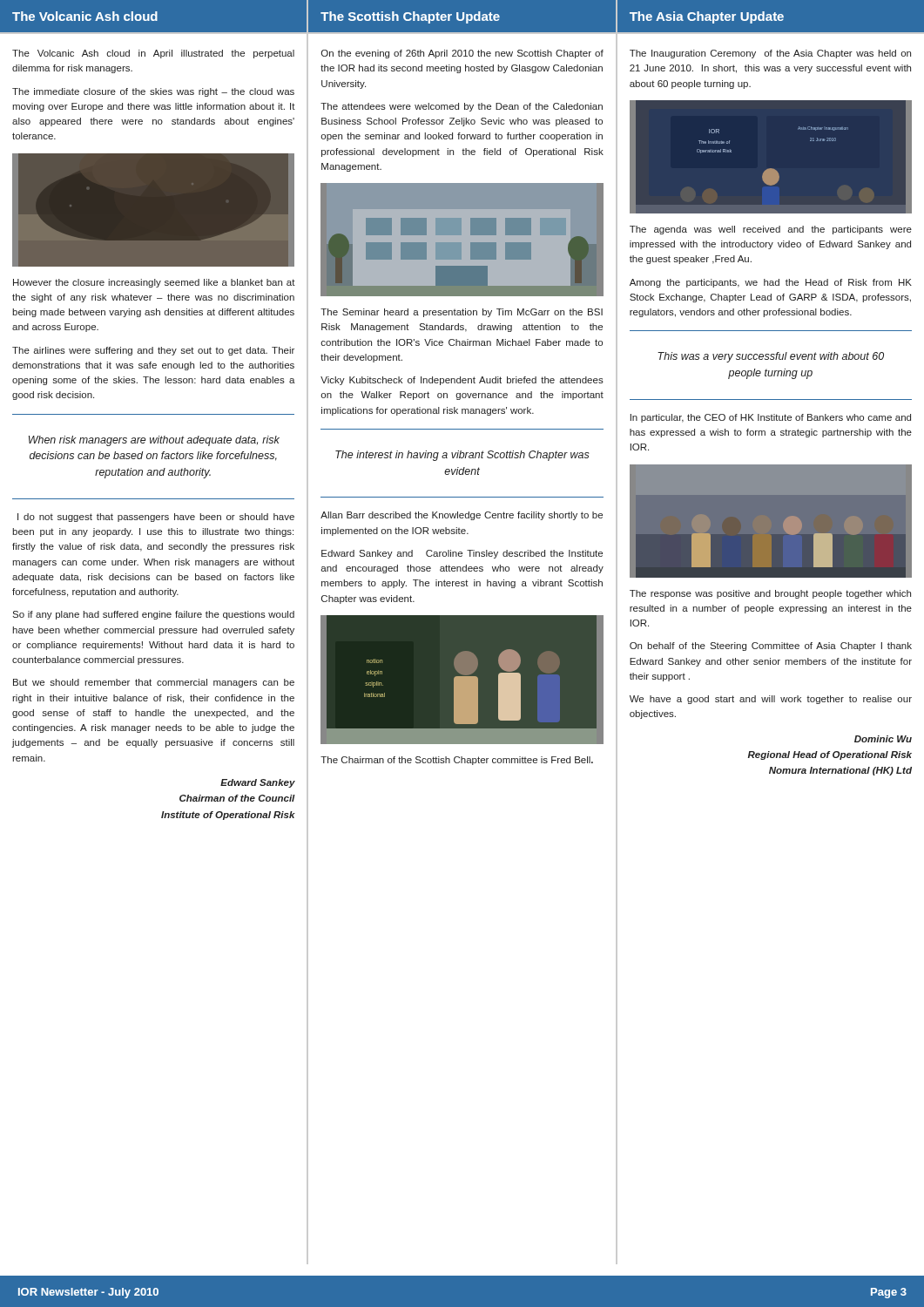Navigate to the text block starting "In particular, the CEO of HK"

tap(771, 433)
